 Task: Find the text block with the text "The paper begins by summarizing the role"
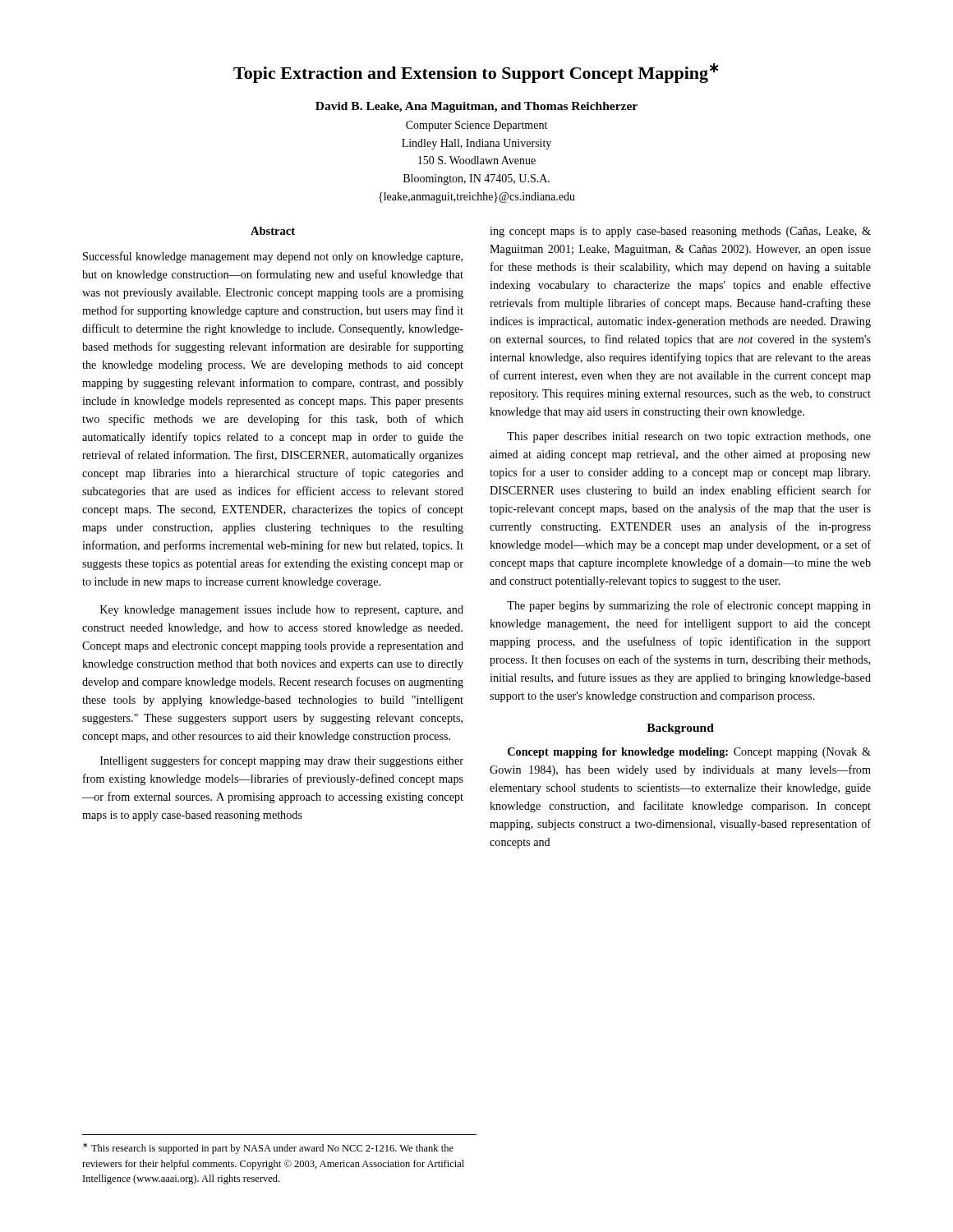[x=680, y=651]
